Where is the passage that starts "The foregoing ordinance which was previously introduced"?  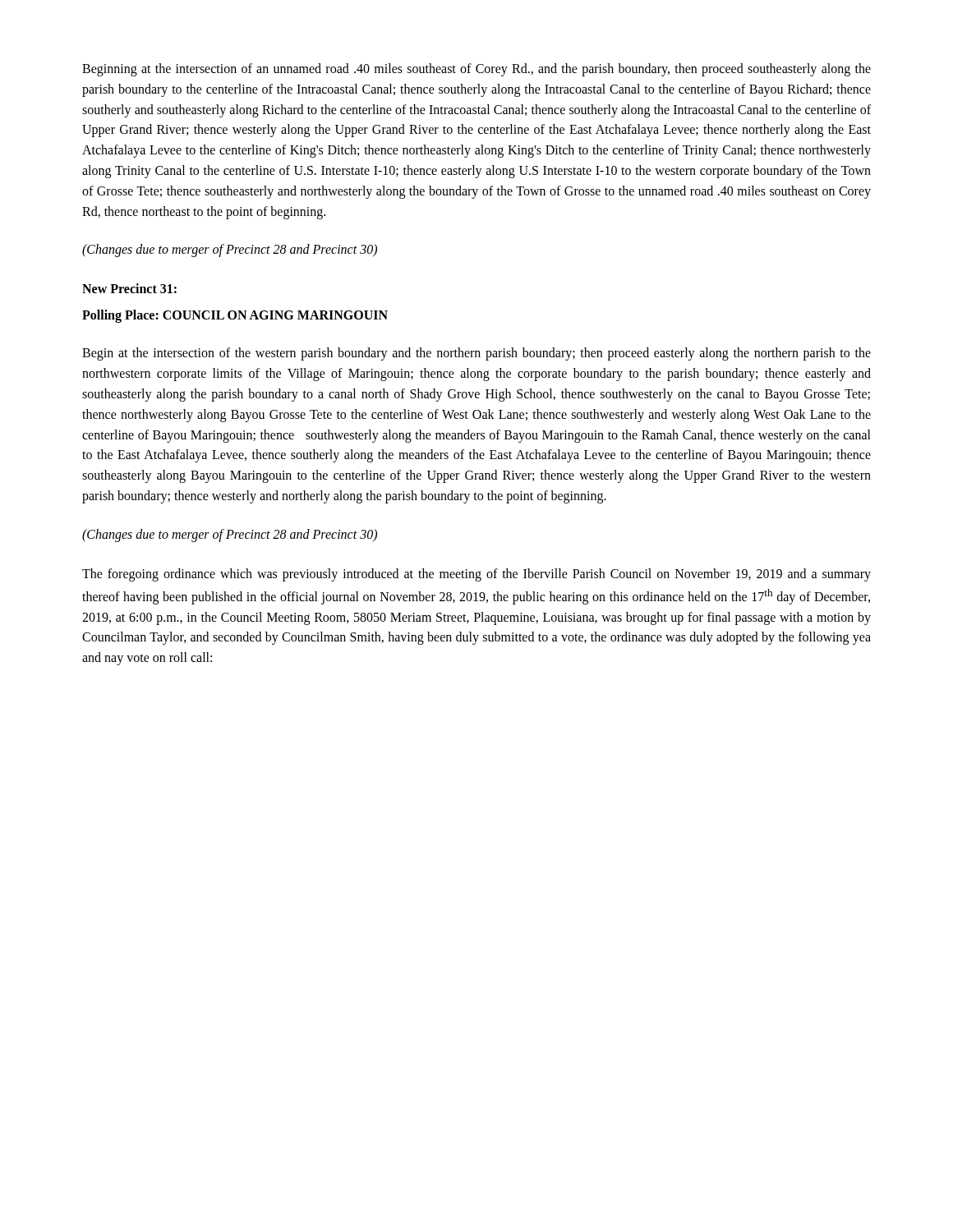click(476, 616)
